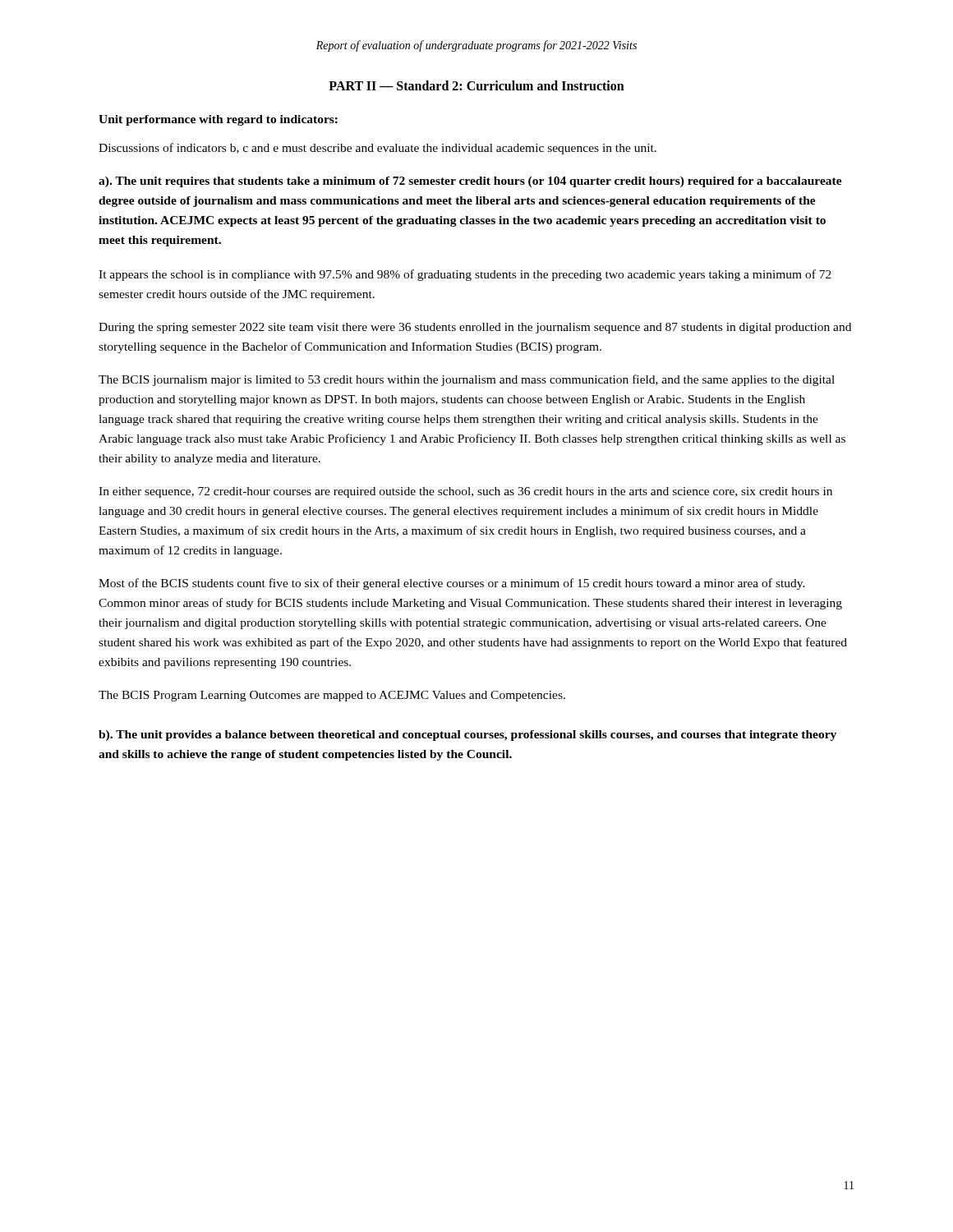Locate the text "PART II — Standard 2: Curriculum and Instruction"
Viewport: 953px width, 1232px height.
476,86
